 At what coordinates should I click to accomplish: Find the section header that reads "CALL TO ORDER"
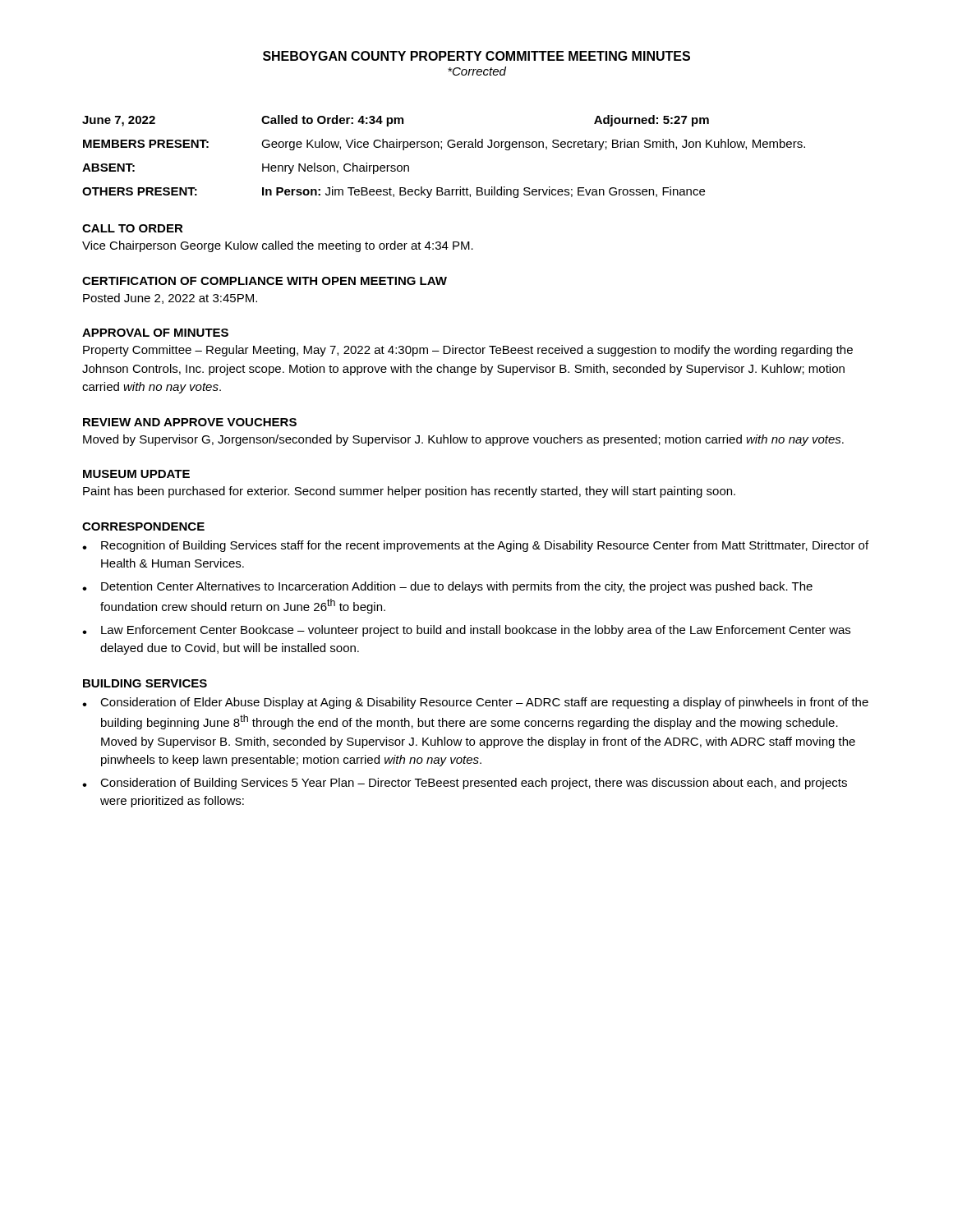133,228
